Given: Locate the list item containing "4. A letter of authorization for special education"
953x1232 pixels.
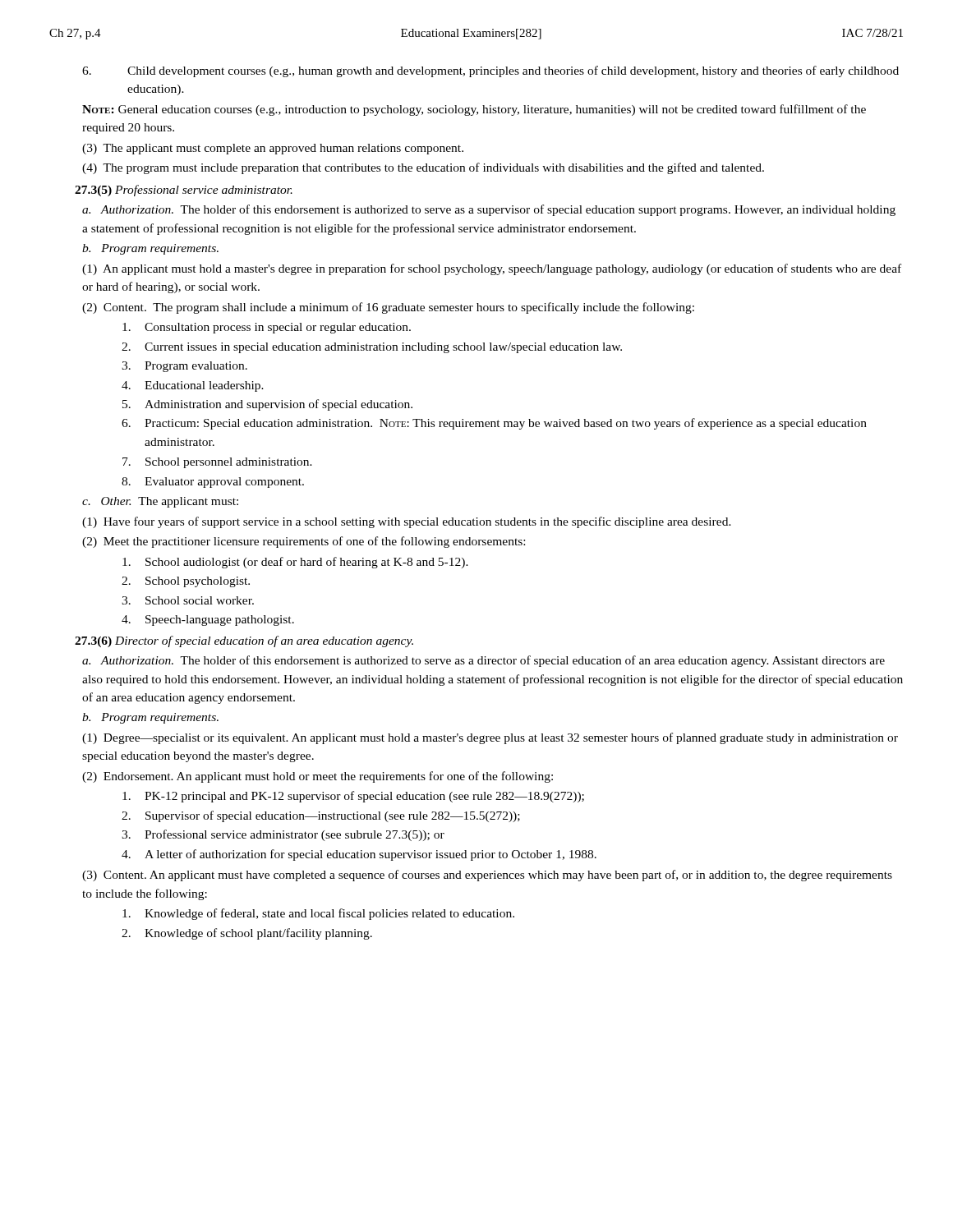Looking at the screenshot, I should click(359, 854).
